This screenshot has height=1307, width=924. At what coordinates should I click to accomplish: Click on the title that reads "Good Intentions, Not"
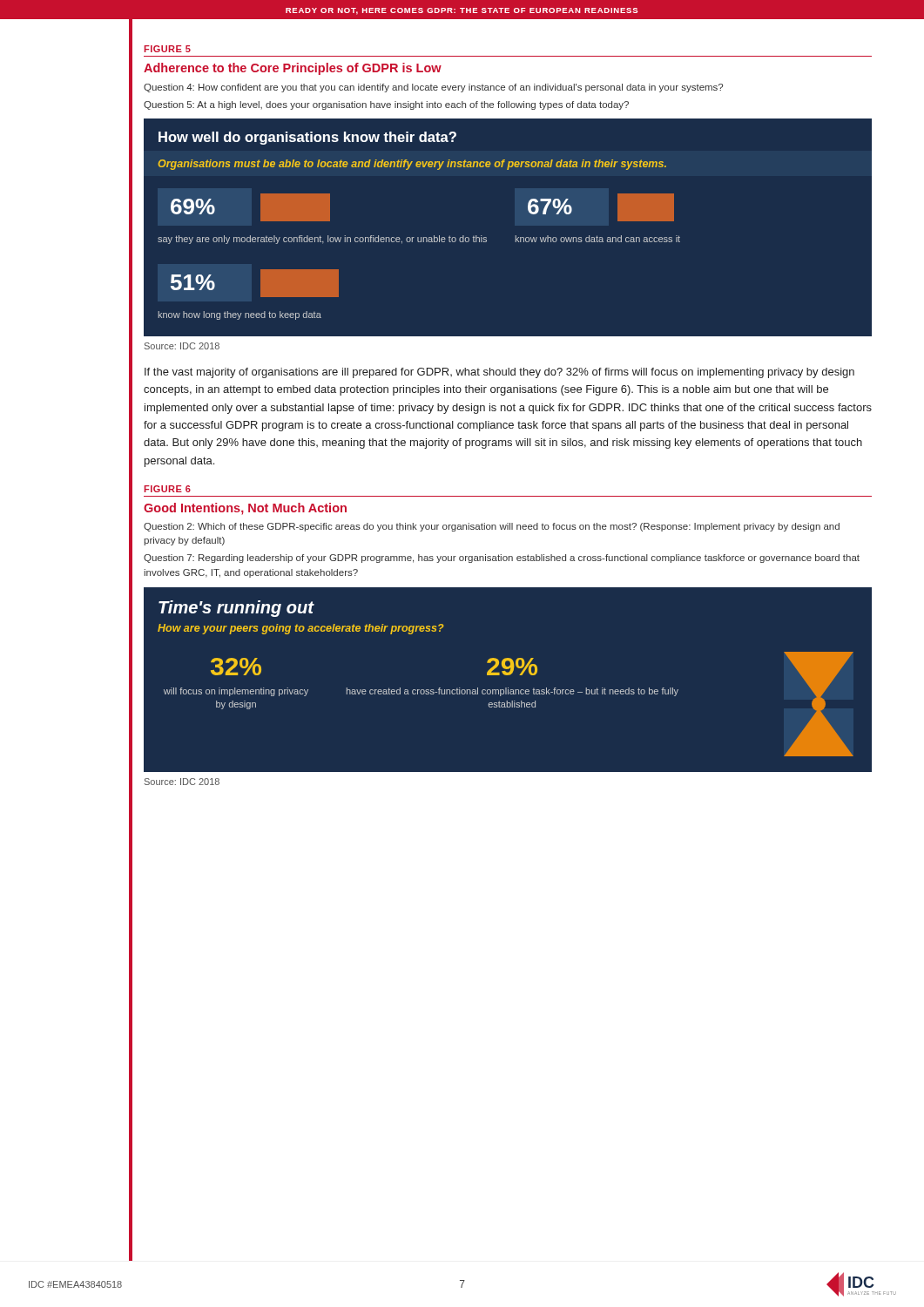click(246, 508)
